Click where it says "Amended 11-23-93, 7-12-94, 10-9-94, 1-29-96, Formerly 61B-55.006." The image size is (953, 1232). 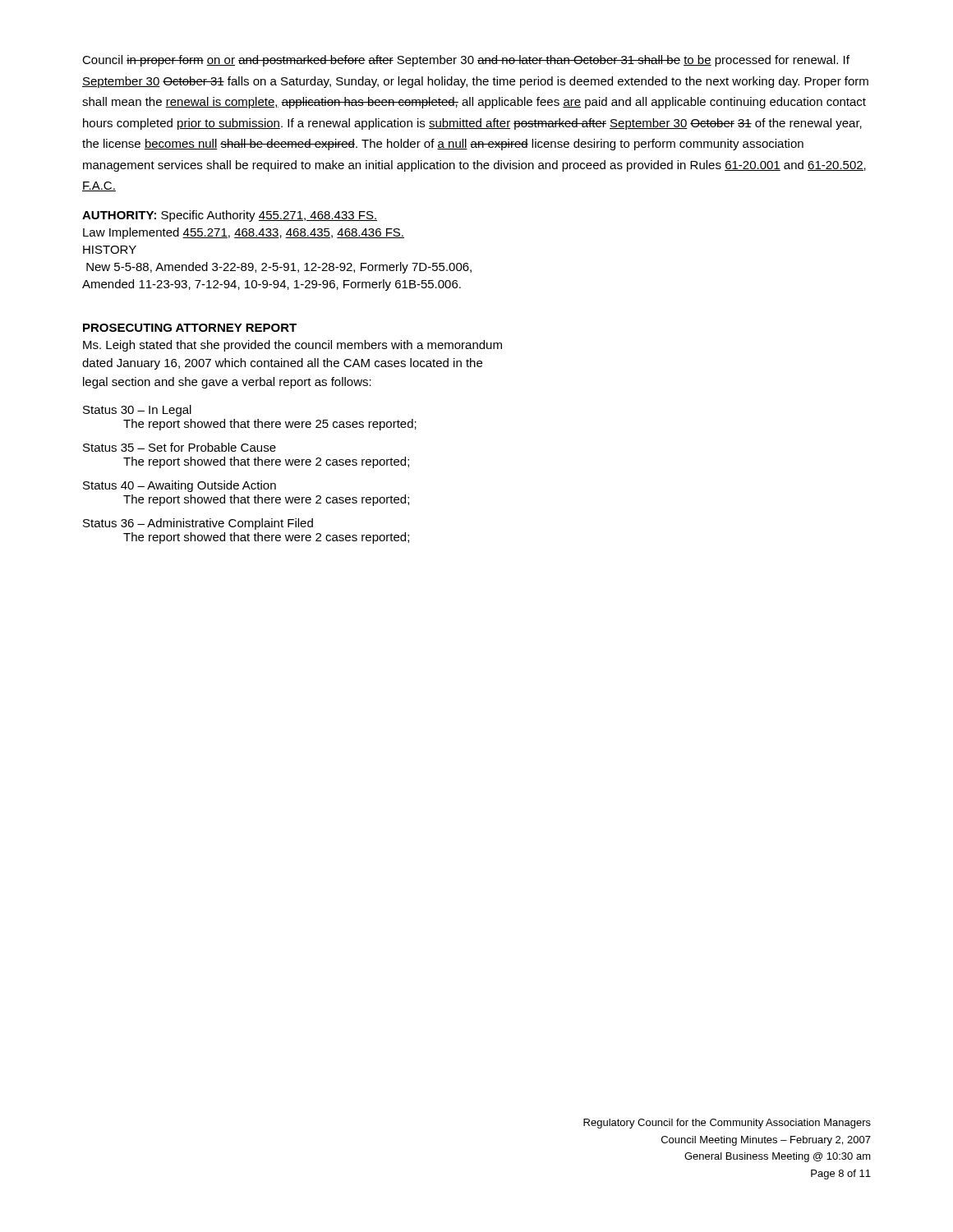pyautogui.click(x=272, y=283)
